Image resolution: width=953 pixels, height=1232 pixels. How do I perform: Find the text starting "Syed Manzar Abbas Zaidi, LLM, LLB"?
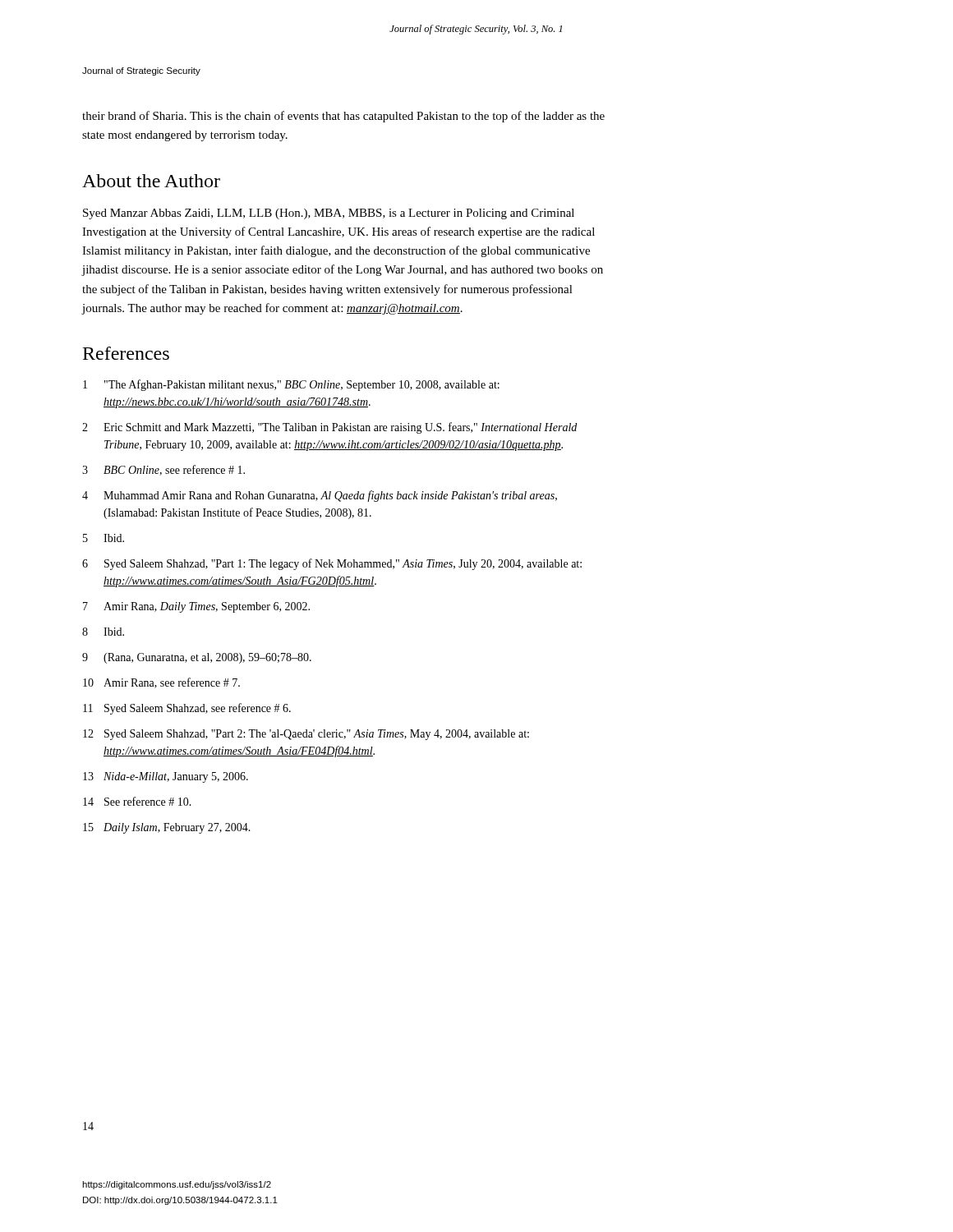click(343, 260)
